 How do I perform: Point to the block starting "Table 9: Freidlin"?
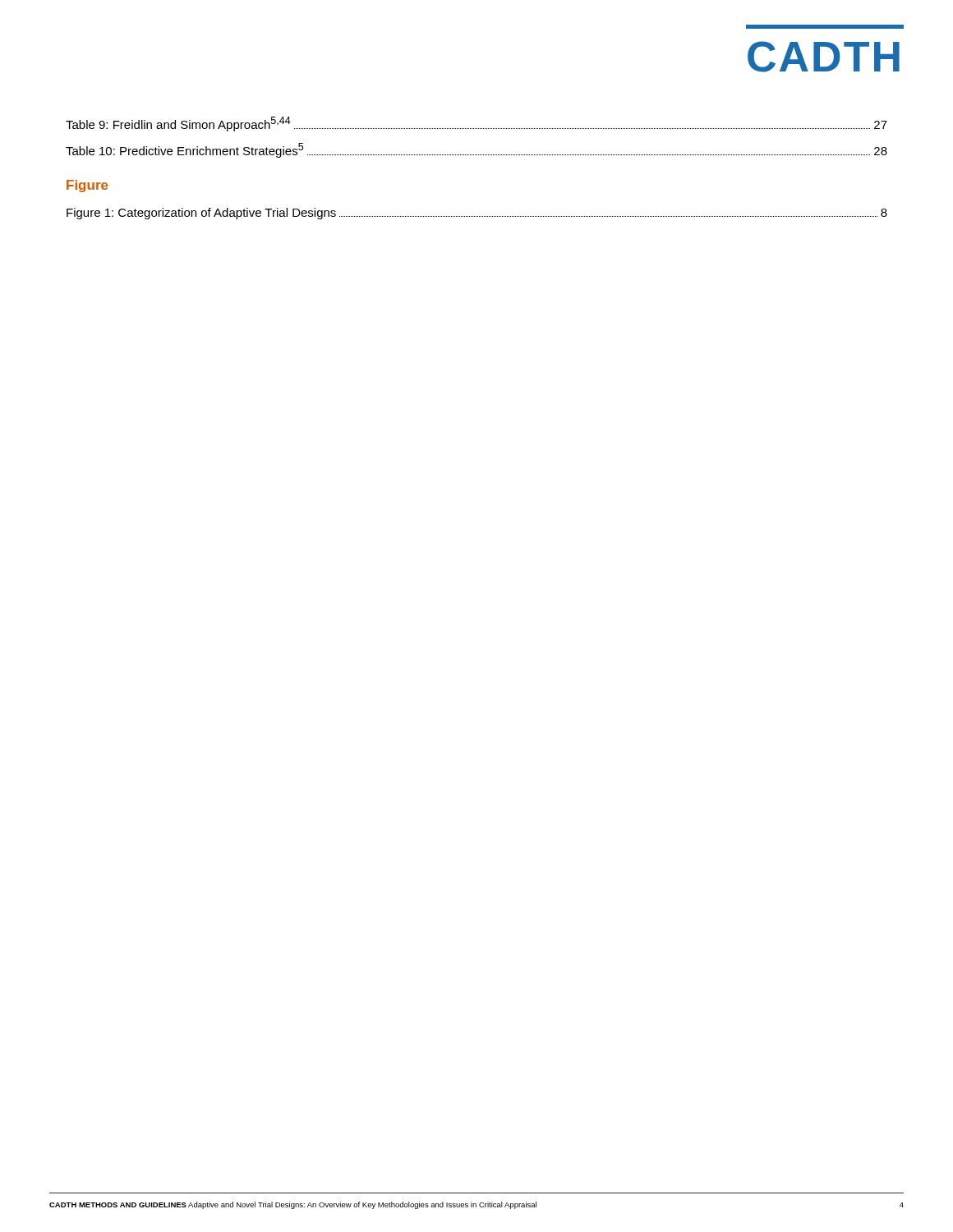pyautogui.click(x=476, y=123)
